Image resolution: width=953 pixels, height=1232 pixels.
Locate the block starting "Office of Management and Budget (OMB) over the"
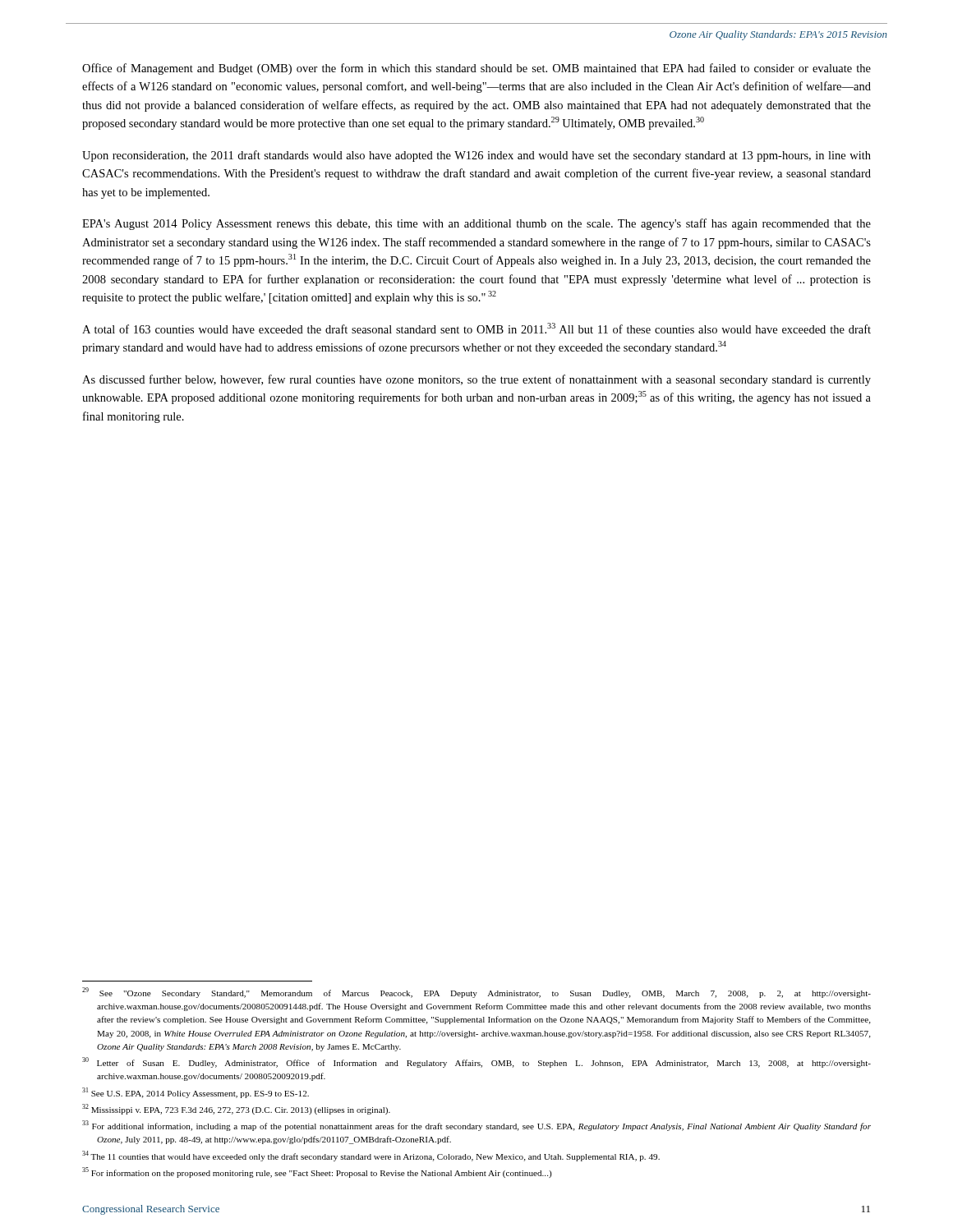click(476, 96)
